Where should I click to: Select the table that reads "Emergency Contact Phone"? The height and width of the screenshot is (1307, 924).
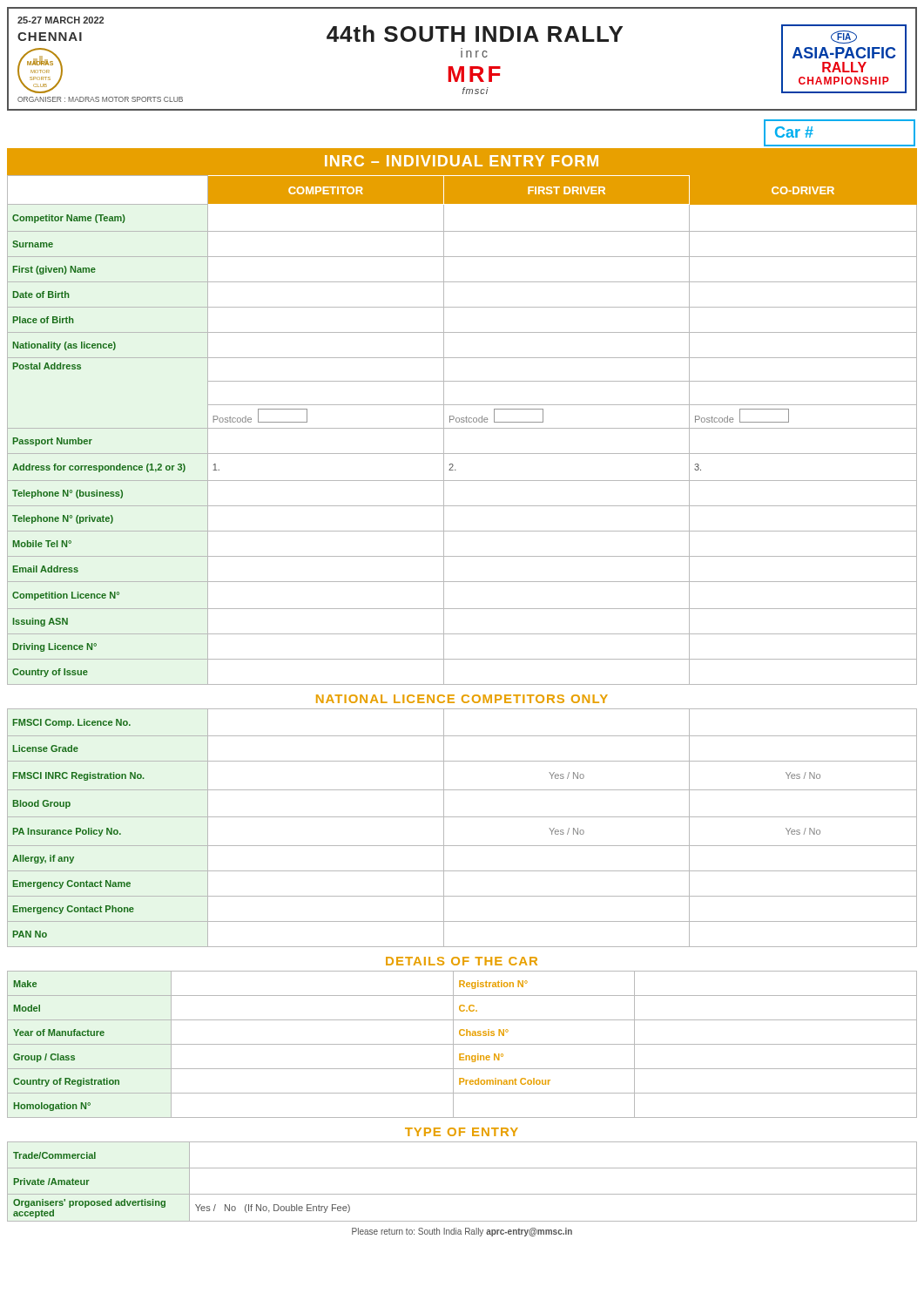tap(462, 828)
